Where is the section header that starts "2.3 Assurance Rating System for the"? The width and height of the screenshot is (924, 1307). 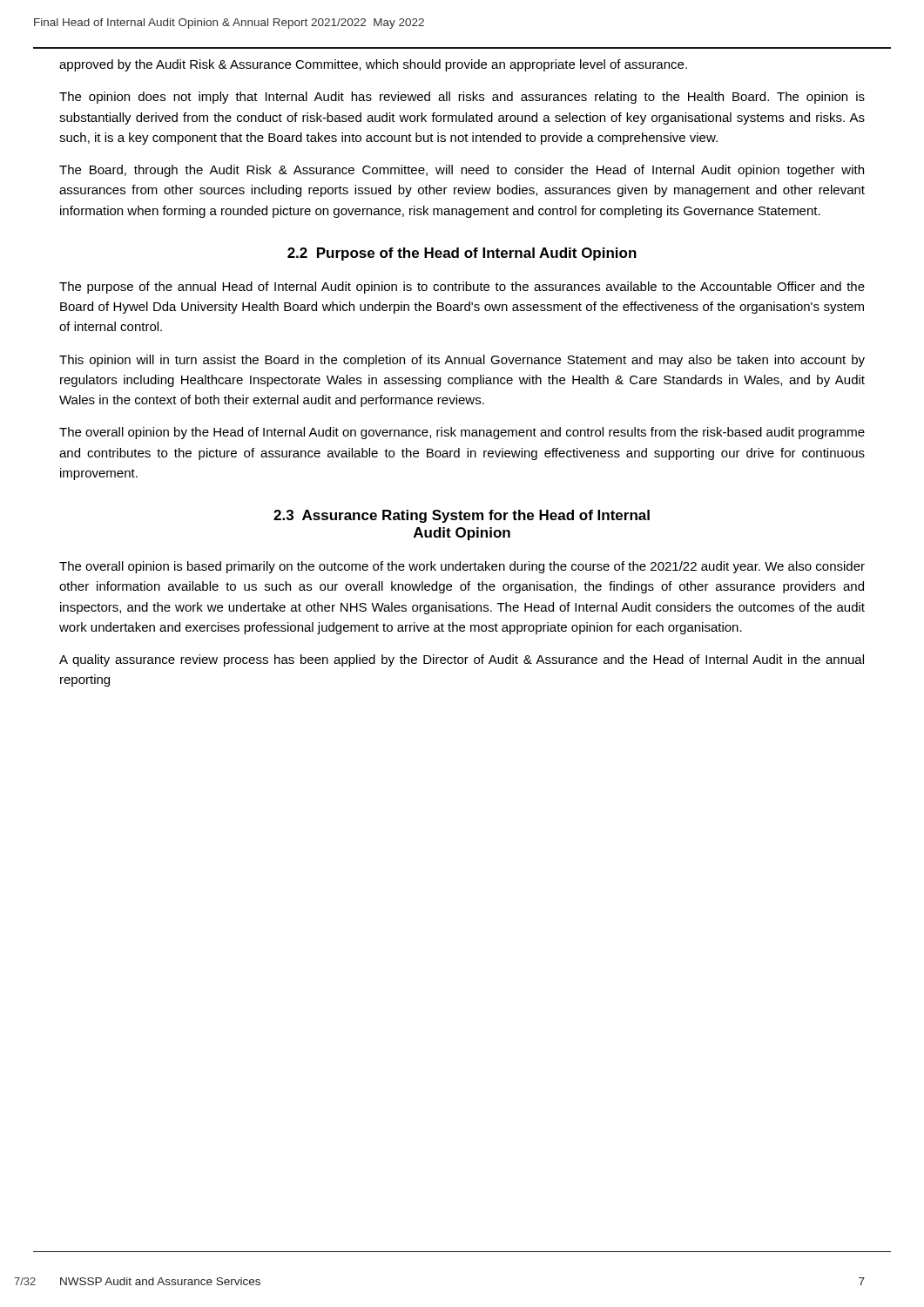pos(462,524)
